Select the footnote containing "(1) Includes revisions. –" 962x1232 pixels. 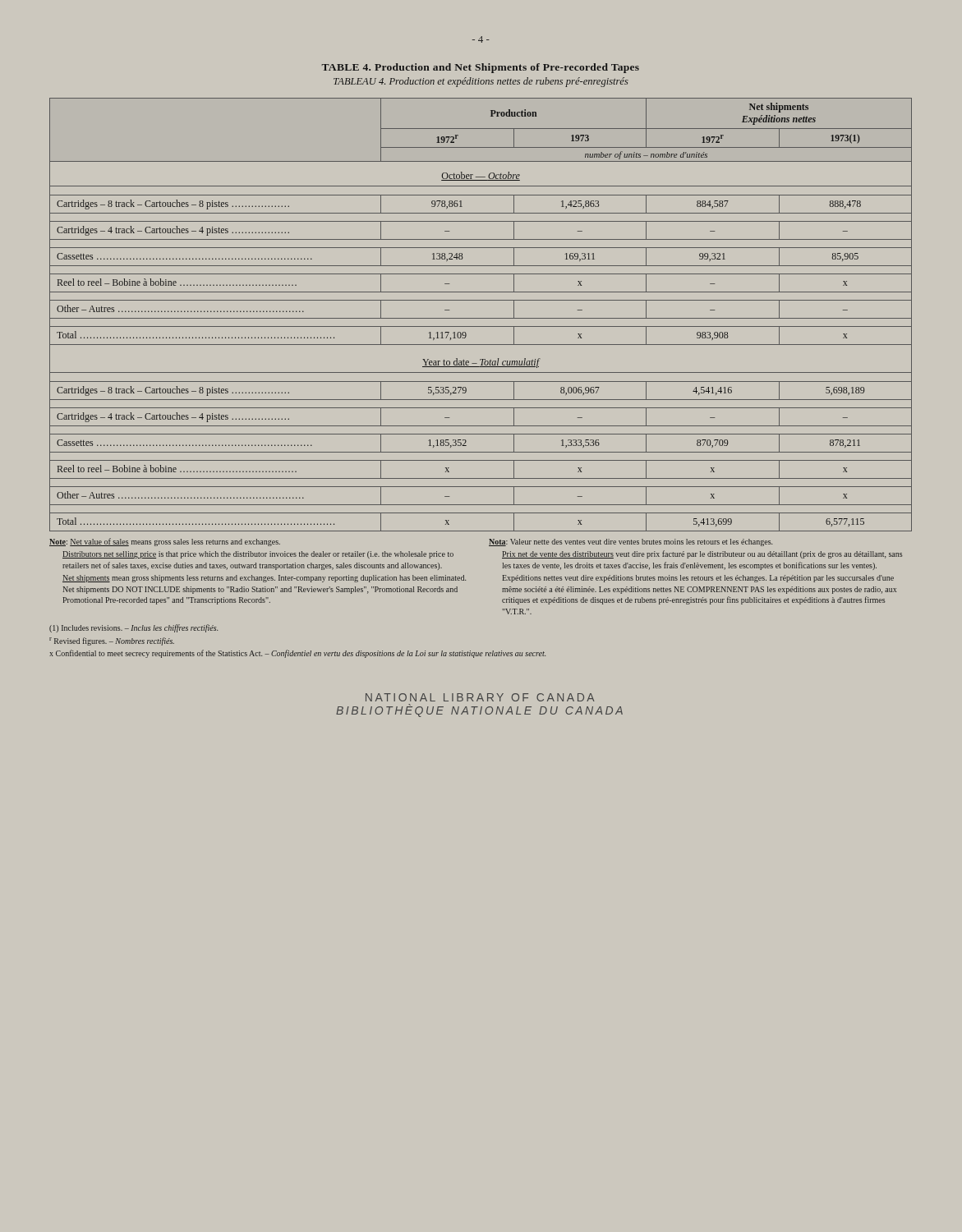[134, 628]
